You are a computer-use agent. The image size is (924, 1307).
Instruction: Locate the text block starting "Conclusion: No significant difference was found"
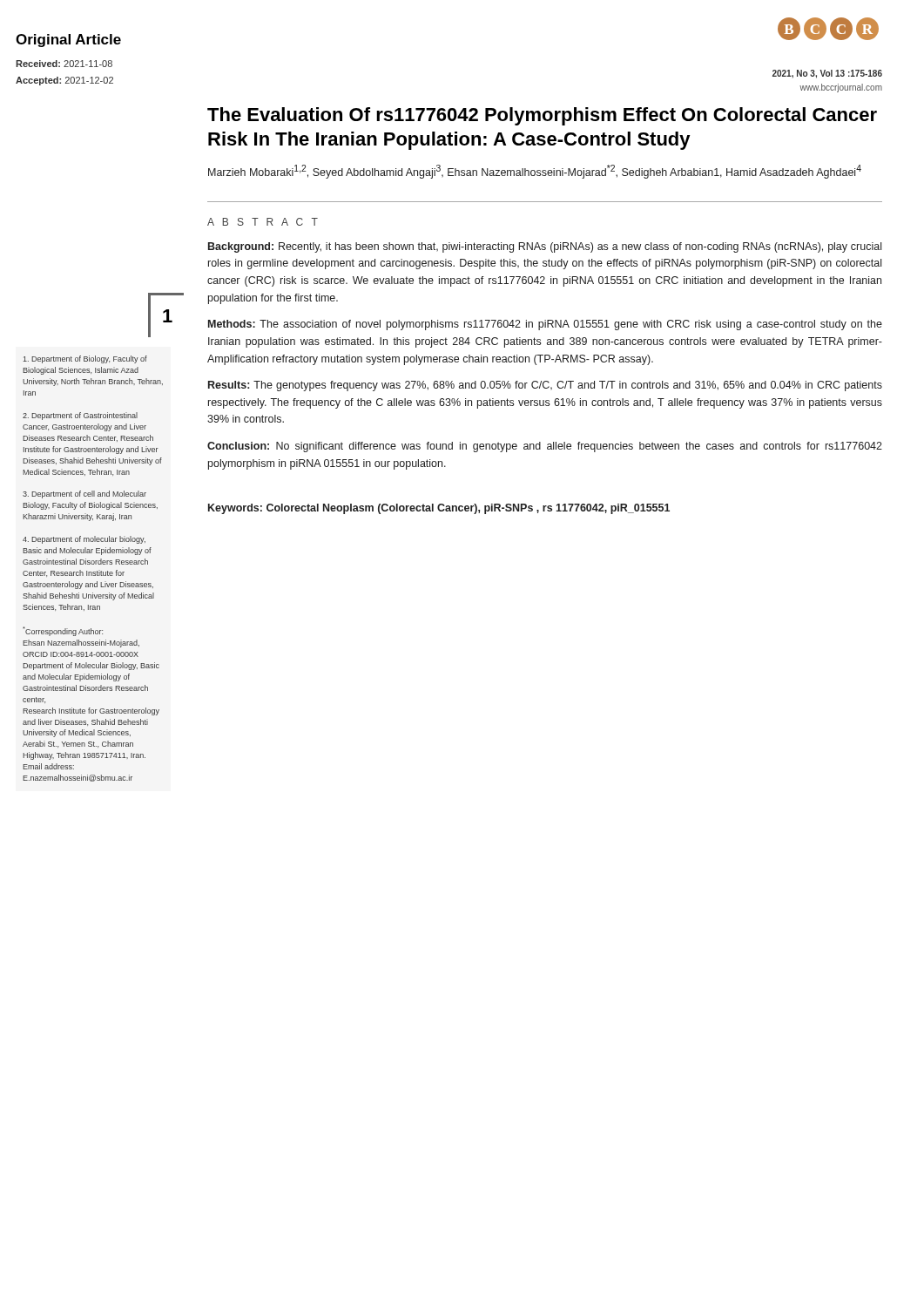click(x=545, y=455)
